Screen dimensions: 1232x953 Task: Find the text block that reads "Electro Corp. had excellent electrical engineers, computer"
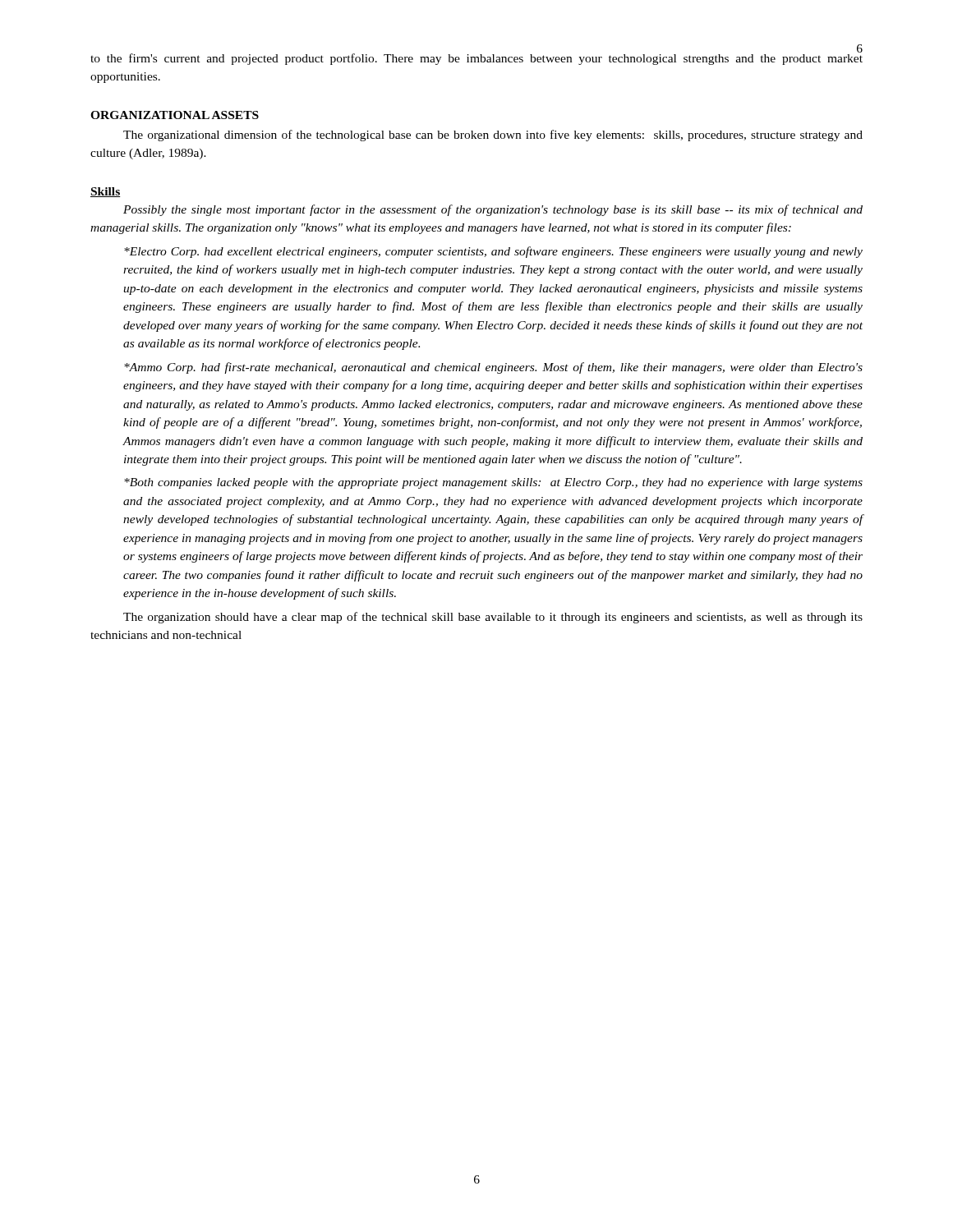coord(493,297)
